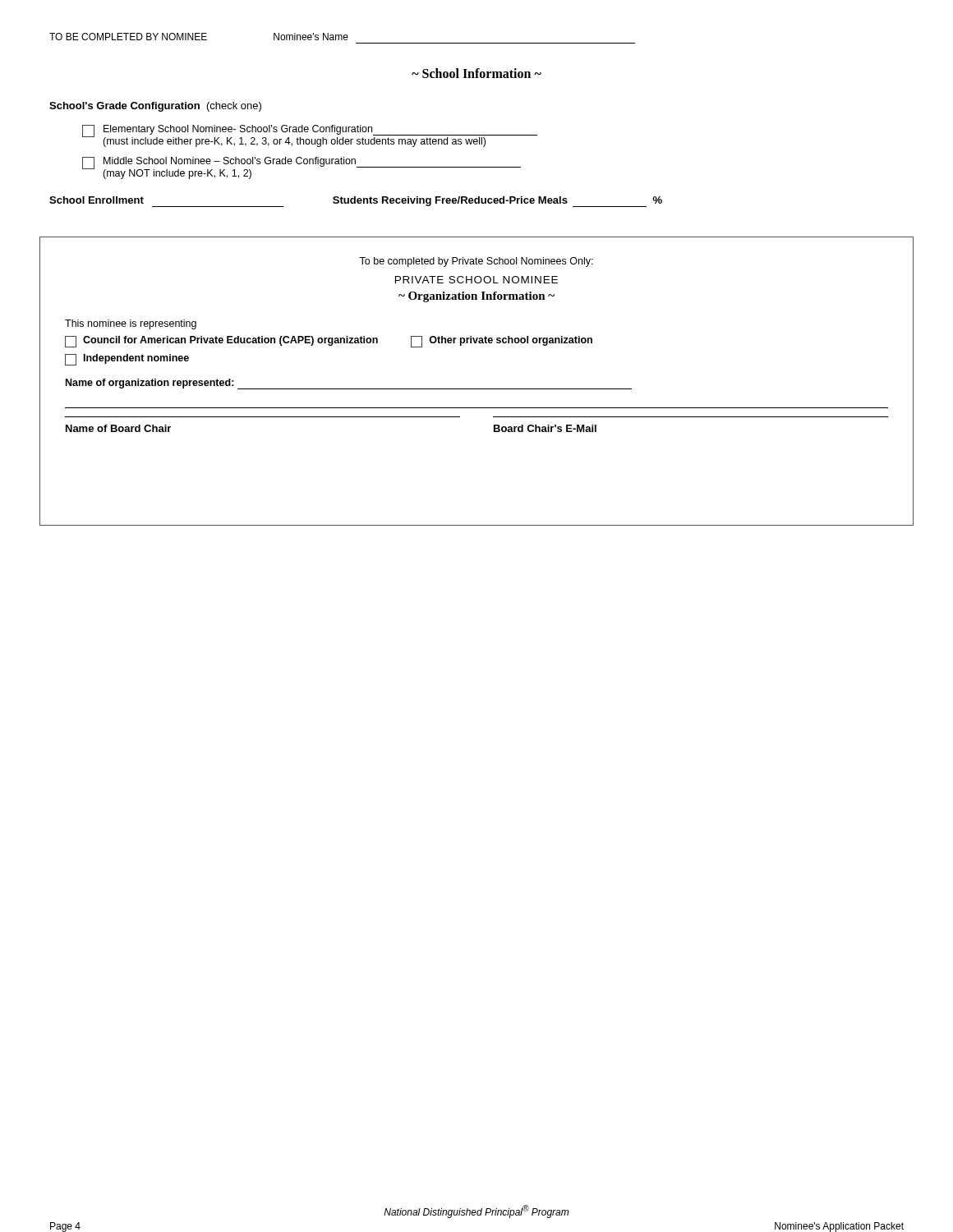Image resolution: width=953 pixels, height=1232 pixels.
Task: Find the title on this page that starts "PRIVATE SCHOOL NOMINEE"
Action: coord(476,288)
